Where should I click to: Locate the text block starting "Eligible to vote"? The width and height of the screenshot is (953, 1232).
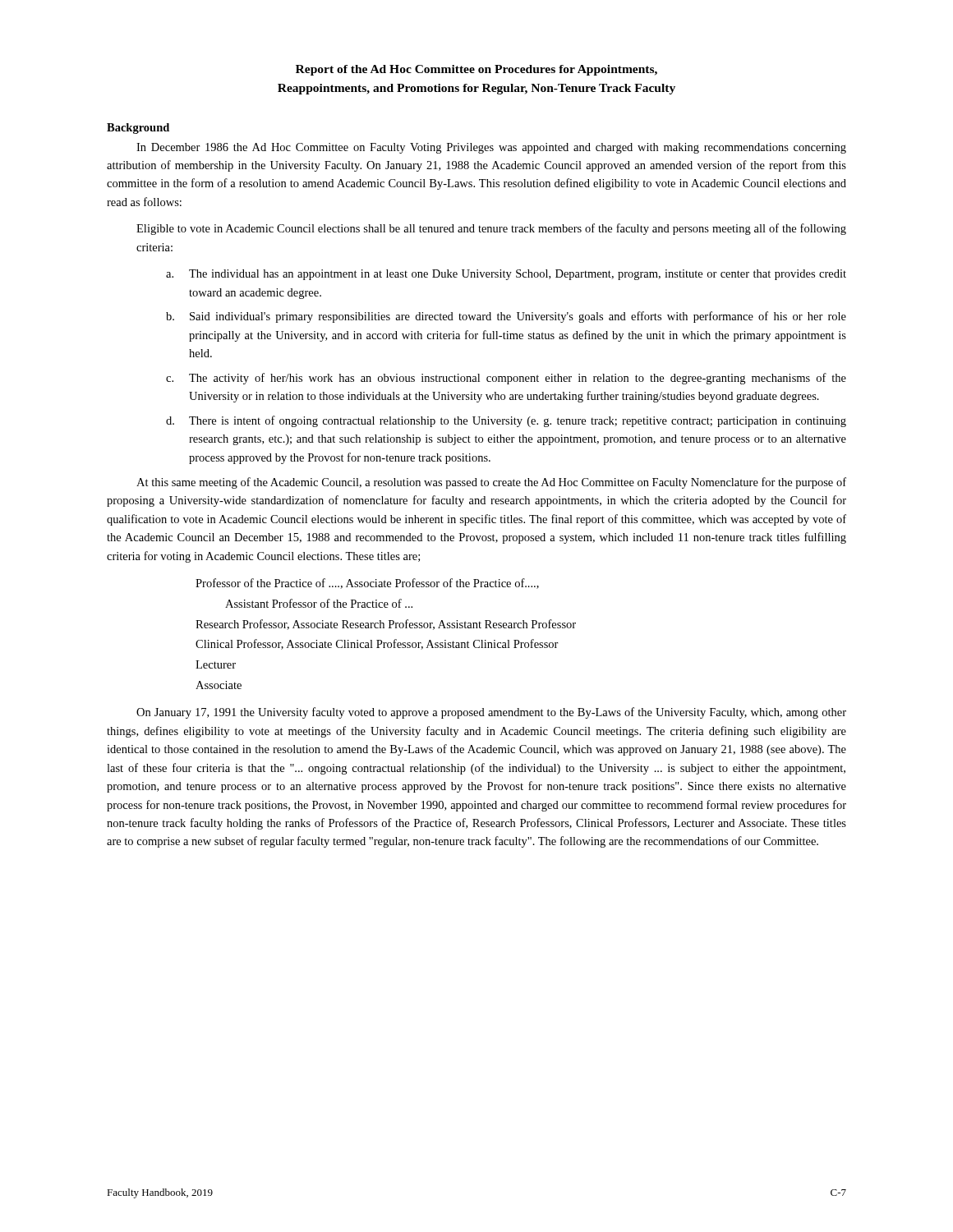coord(491,238)
